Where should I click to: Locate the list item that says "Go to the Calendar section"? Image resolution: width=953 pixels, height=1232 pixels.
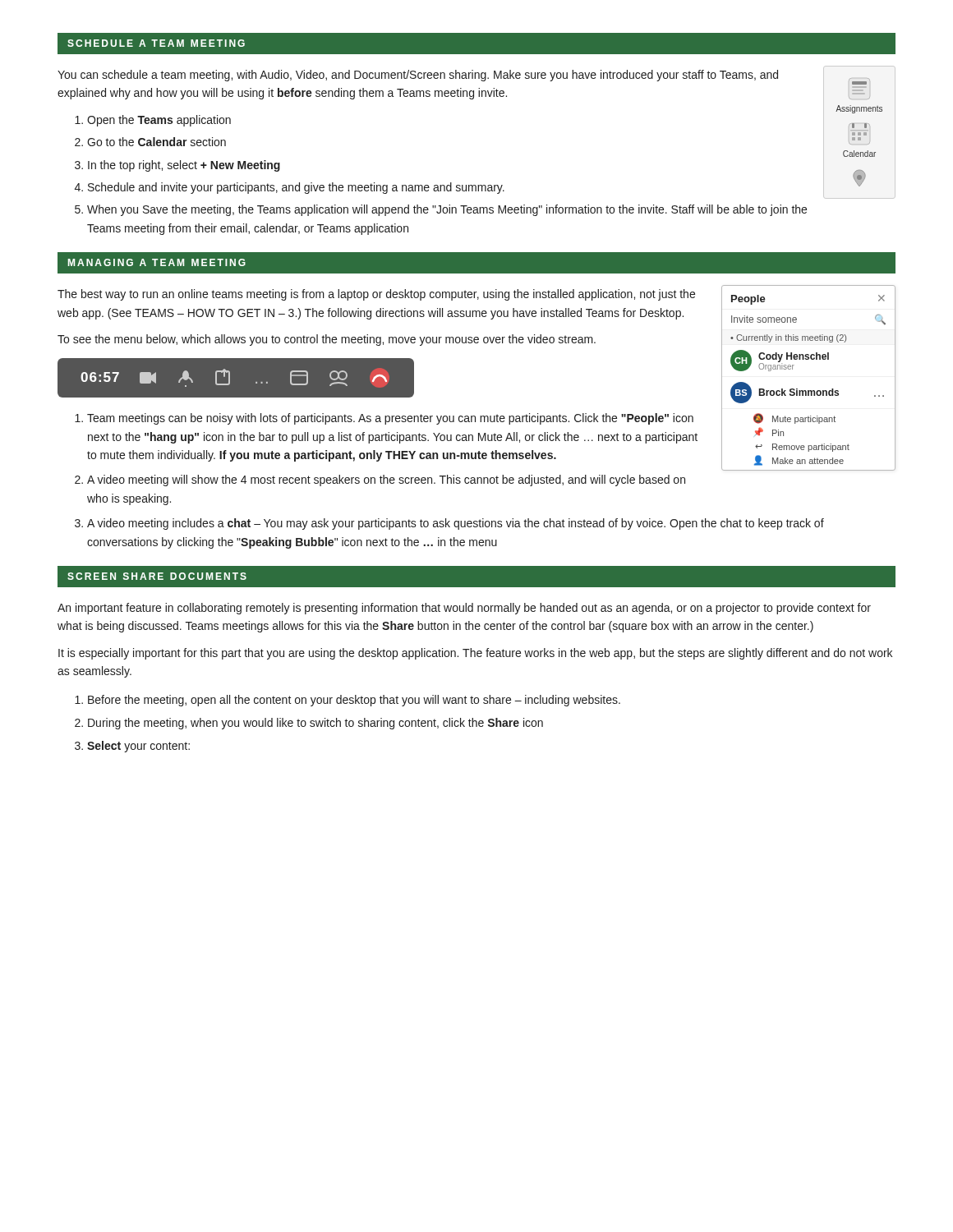tap(157, 142)
